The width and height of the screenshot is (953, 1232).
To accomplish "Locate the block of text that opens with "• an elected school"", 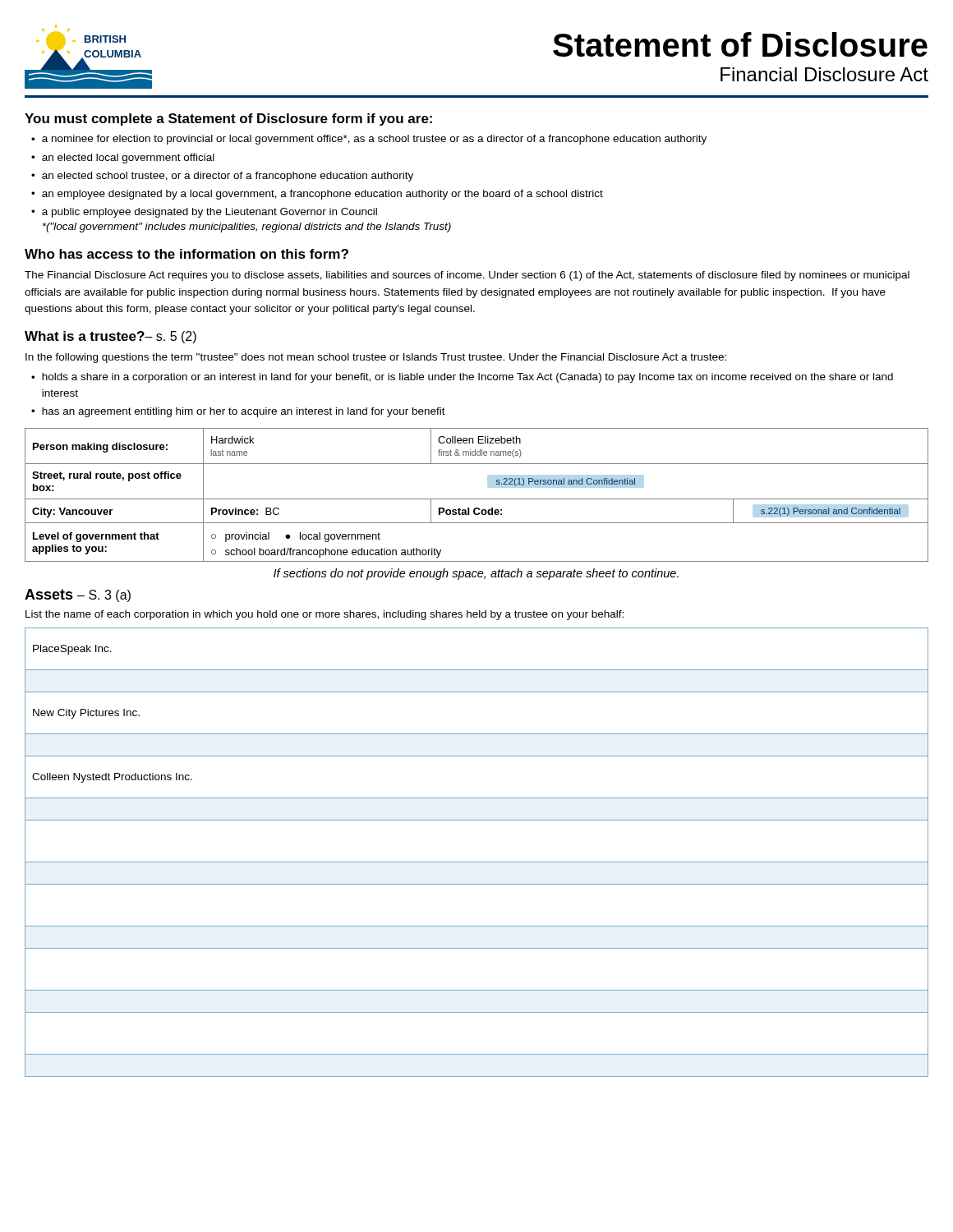I will tap(222, 176).
